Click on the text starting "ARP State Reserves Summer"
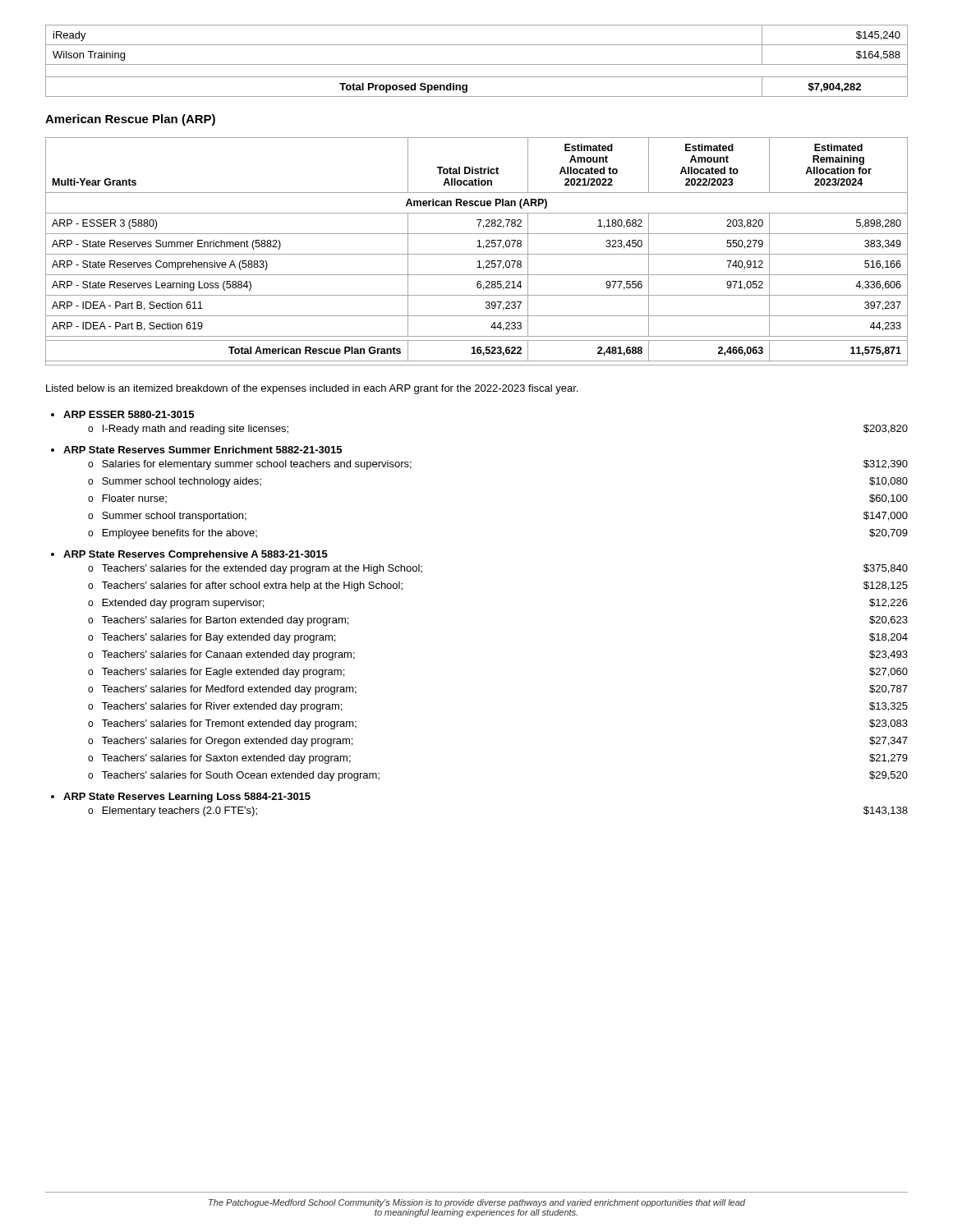This screenshot has height=1232, width=953. 203,450
